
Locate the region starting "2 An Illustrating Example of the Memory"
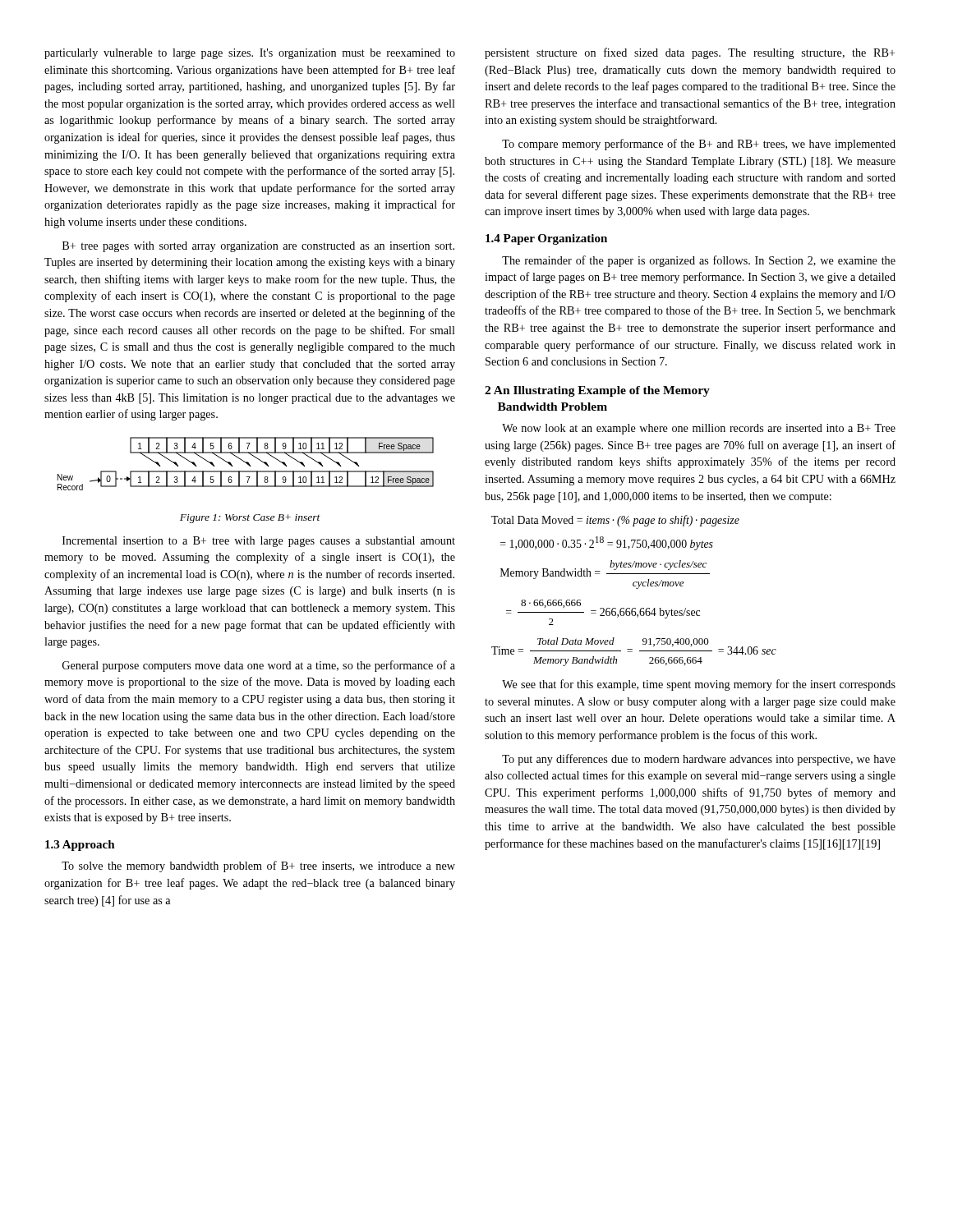(x=690, y=398)
